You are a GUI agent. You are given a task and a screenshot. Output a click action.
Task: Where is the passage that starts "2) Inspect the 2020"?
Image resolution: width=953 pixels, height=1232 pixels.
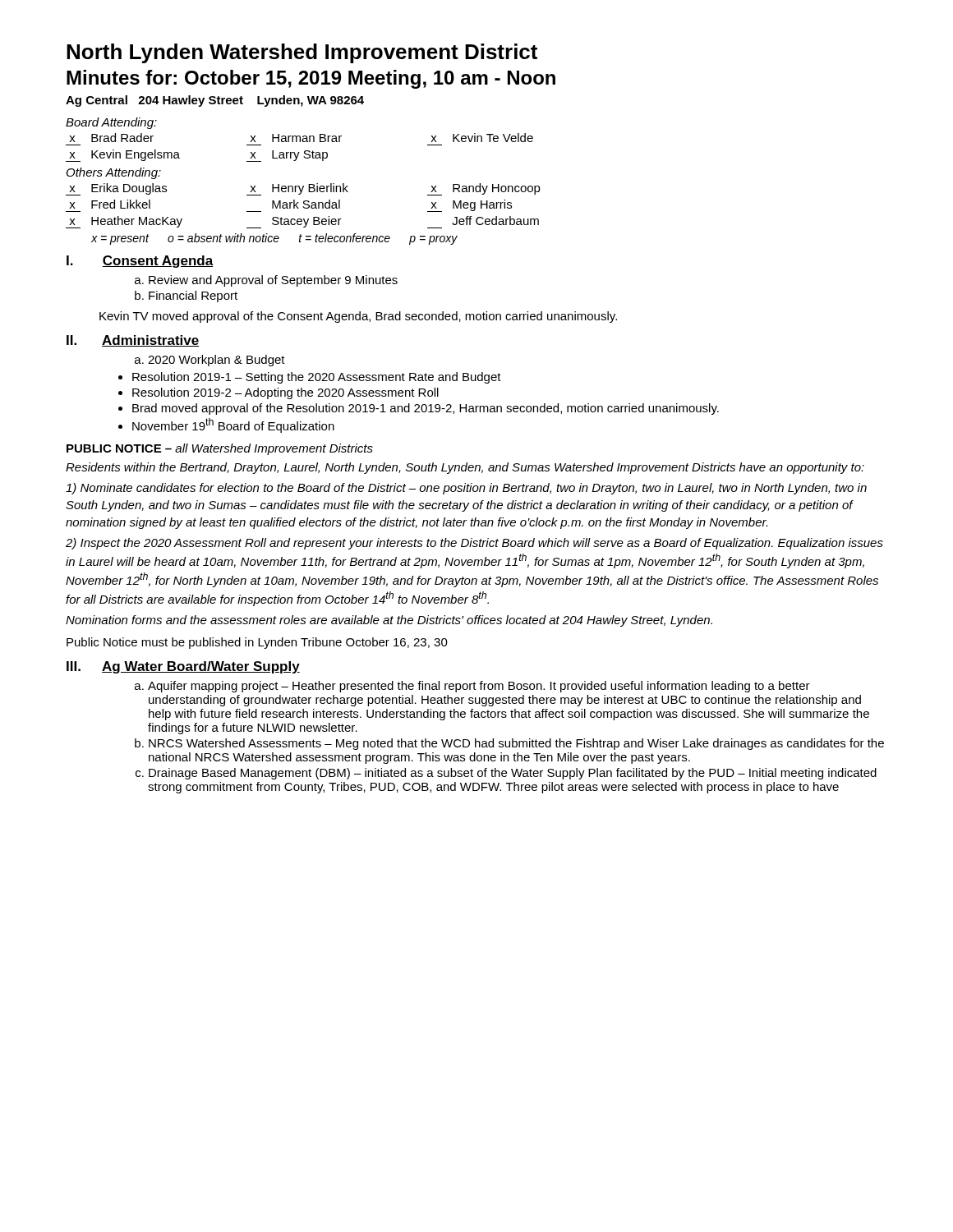(474, 571)
